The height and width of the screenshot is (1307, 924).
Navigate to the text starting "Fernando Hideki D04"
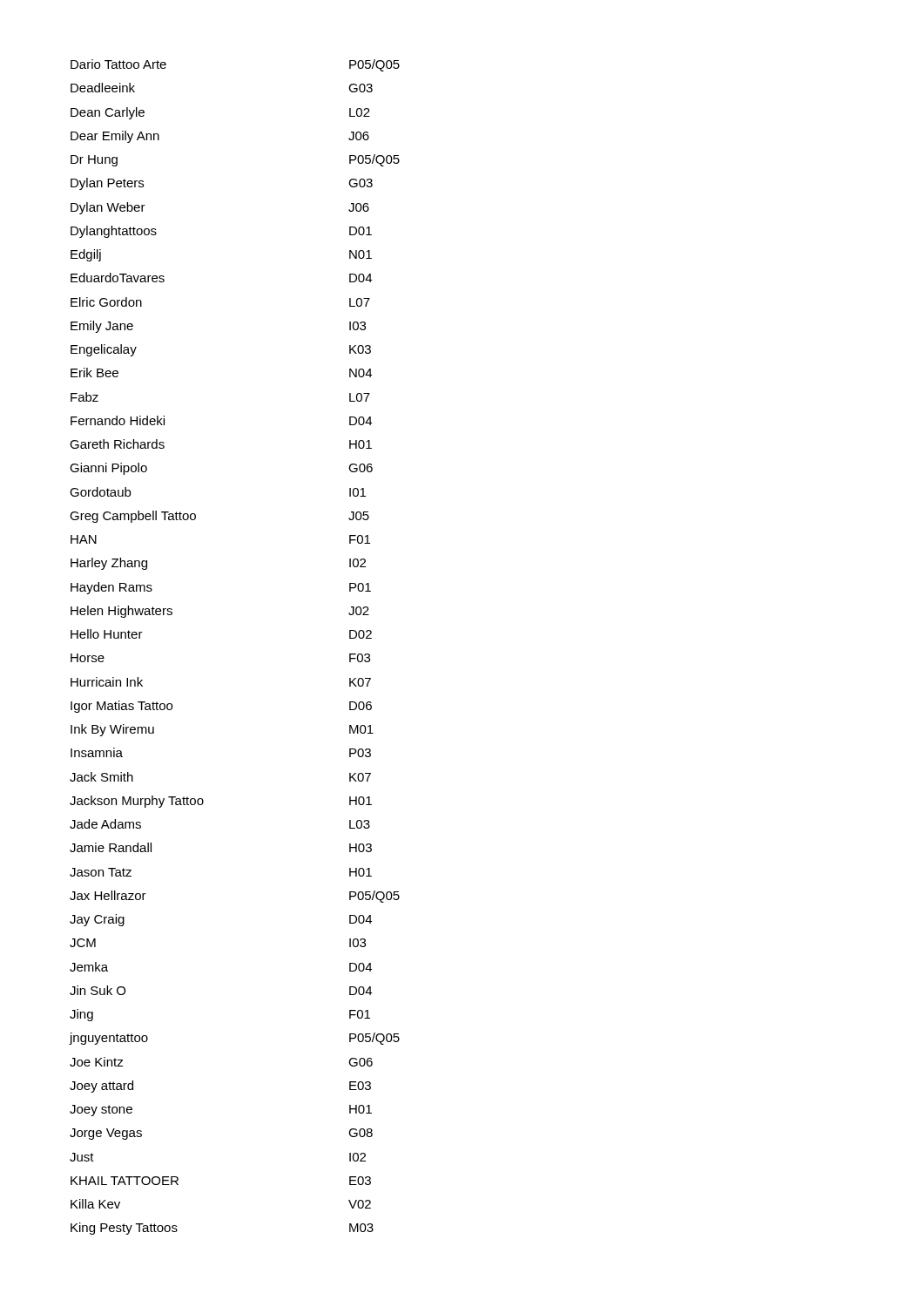[114, 420]
